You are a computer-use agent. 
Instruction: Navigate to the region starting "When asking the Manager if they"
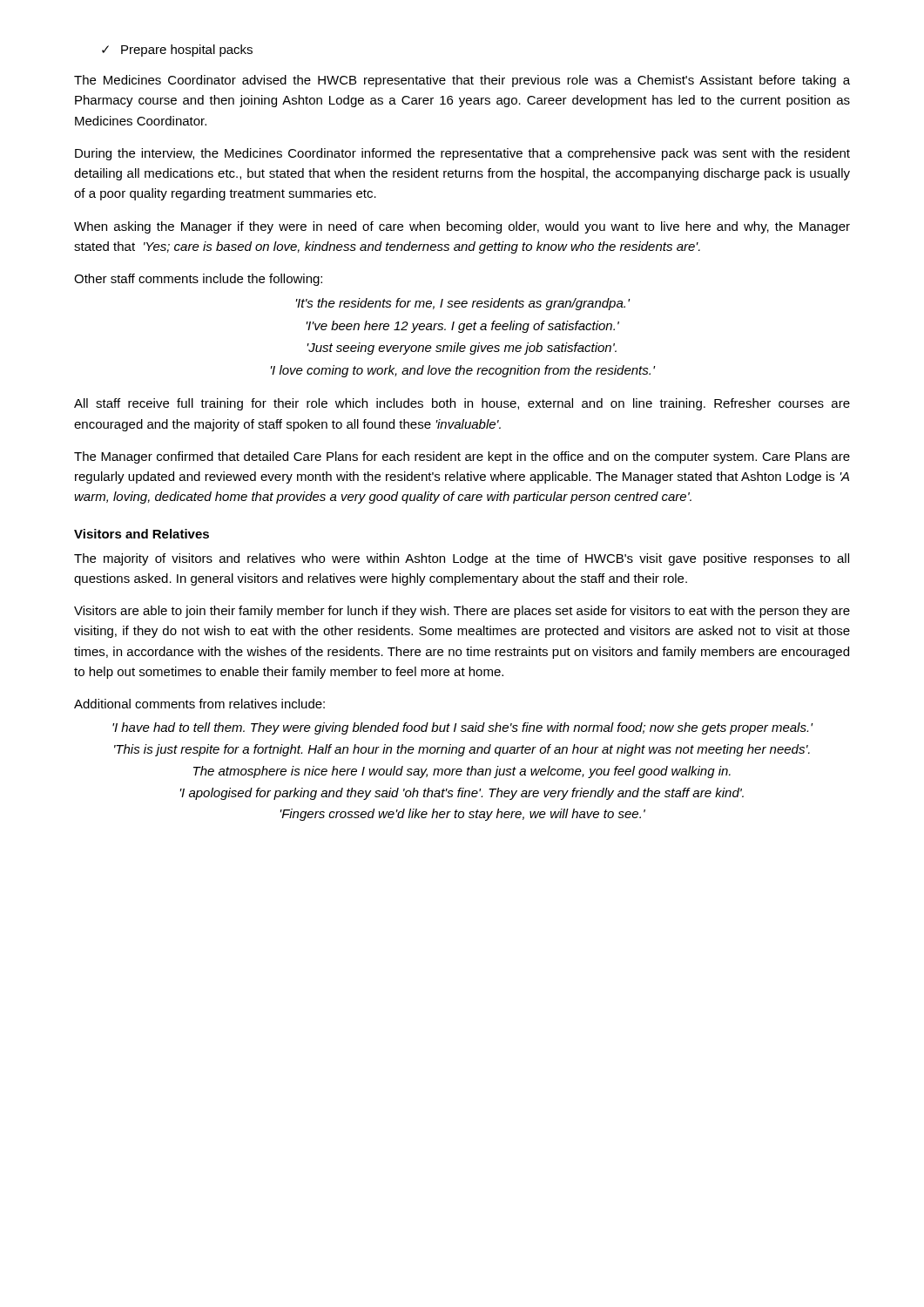coord(462,236)
